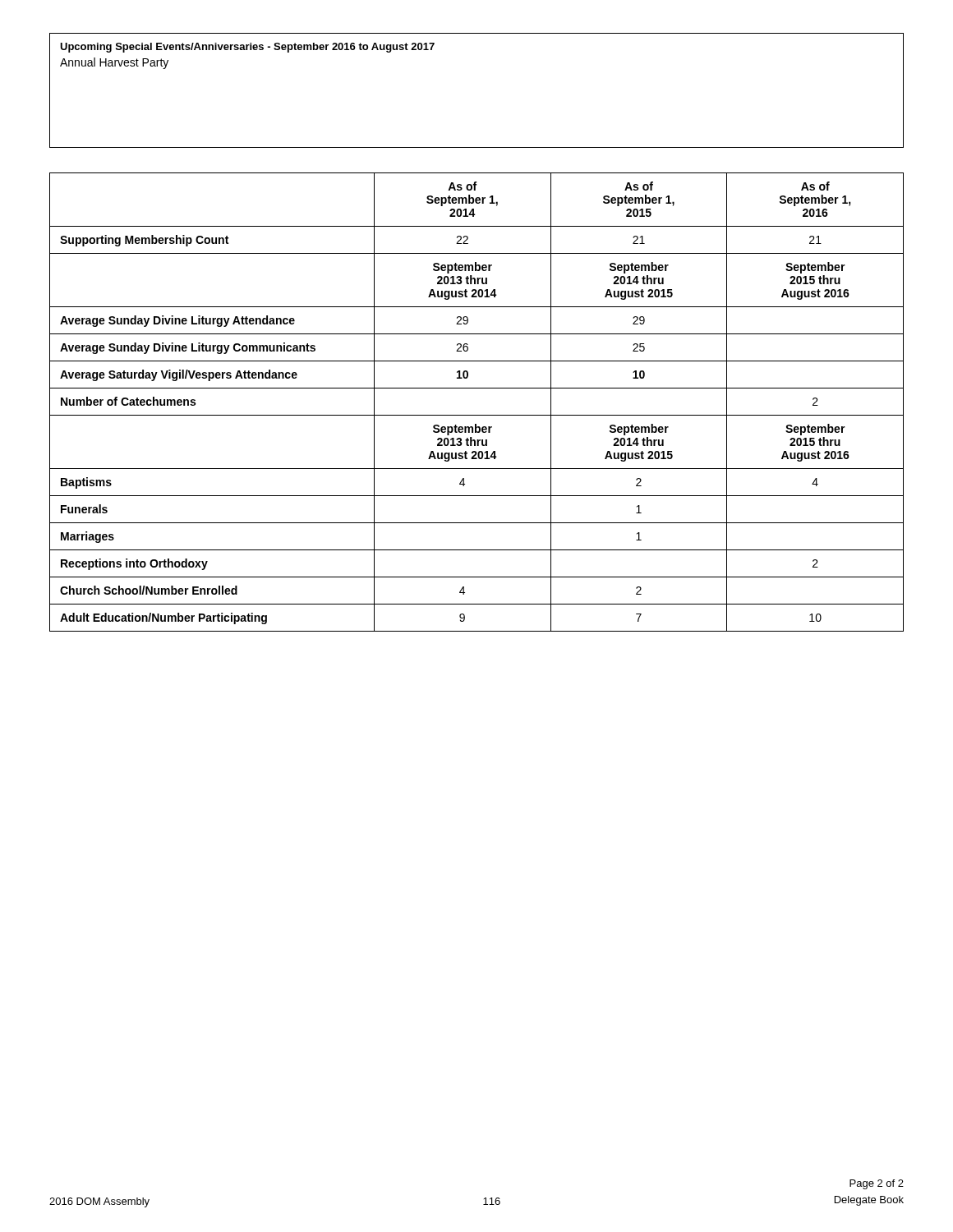Point to the passage starting "Annual Harvest Party"

[114, 62]
